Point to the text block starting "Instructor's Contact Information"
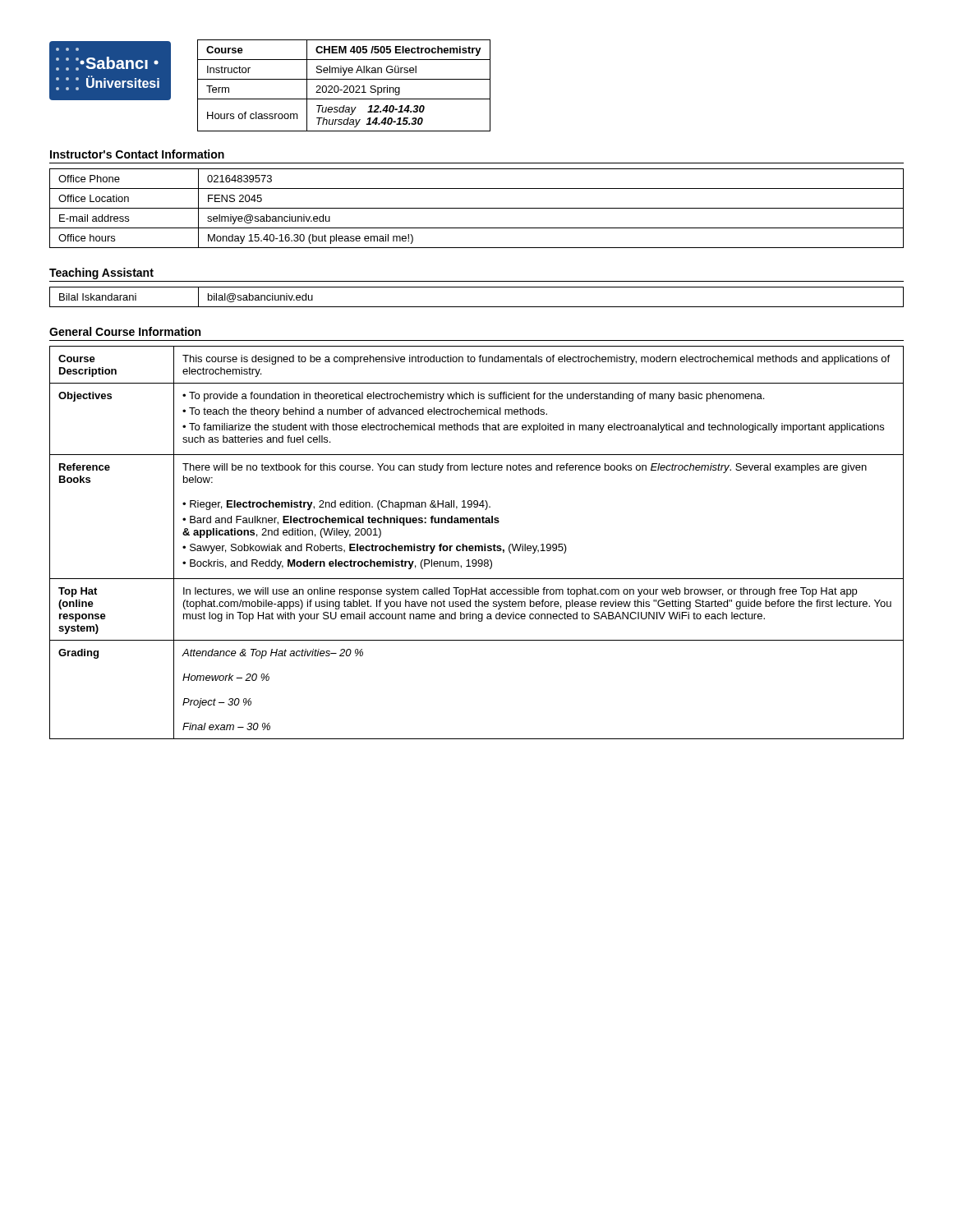This screenshot has height=1232, width=953. tap(137, 154)
